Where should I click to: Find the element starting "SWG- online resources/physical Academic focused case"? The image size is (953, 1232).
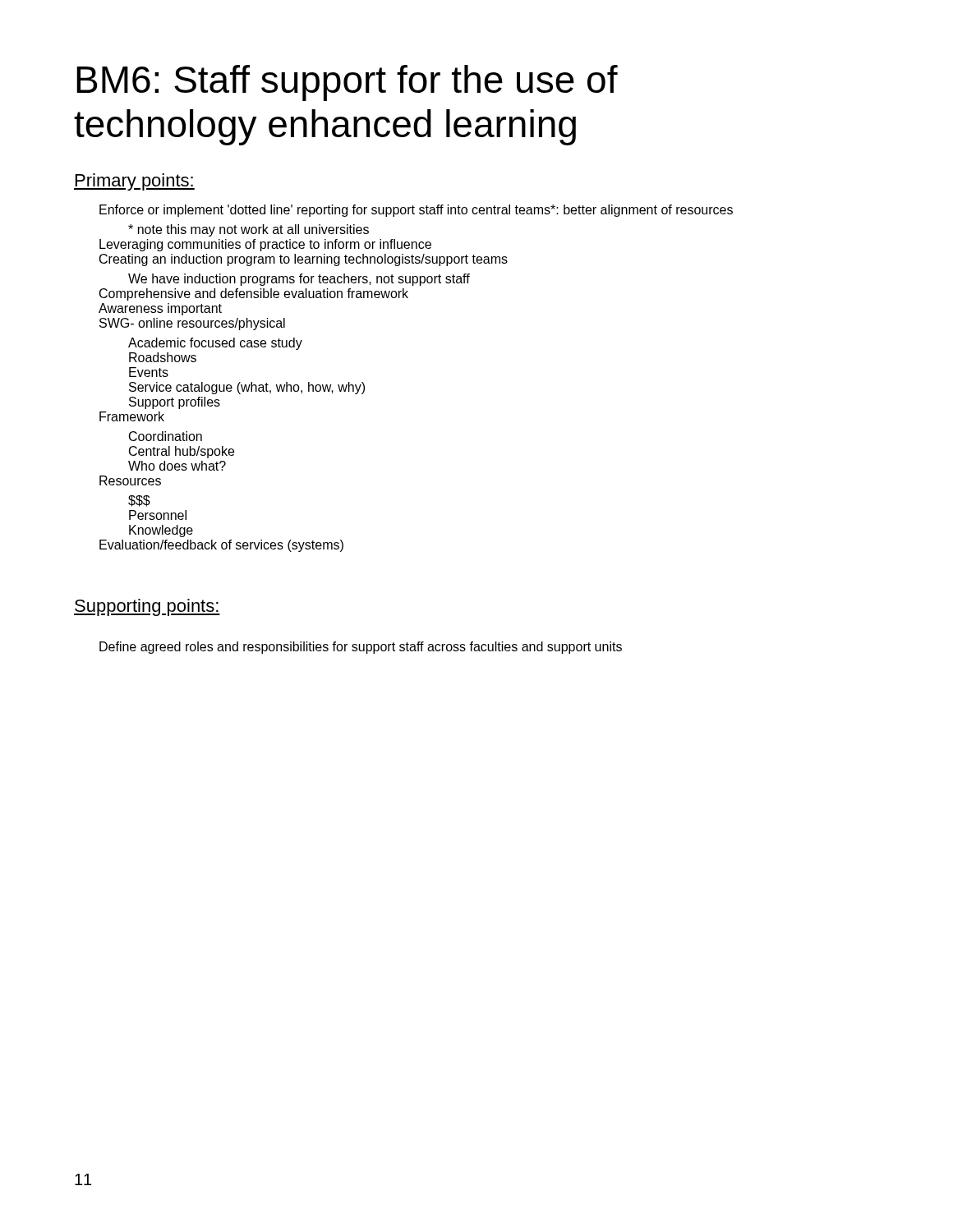[192, 324]
